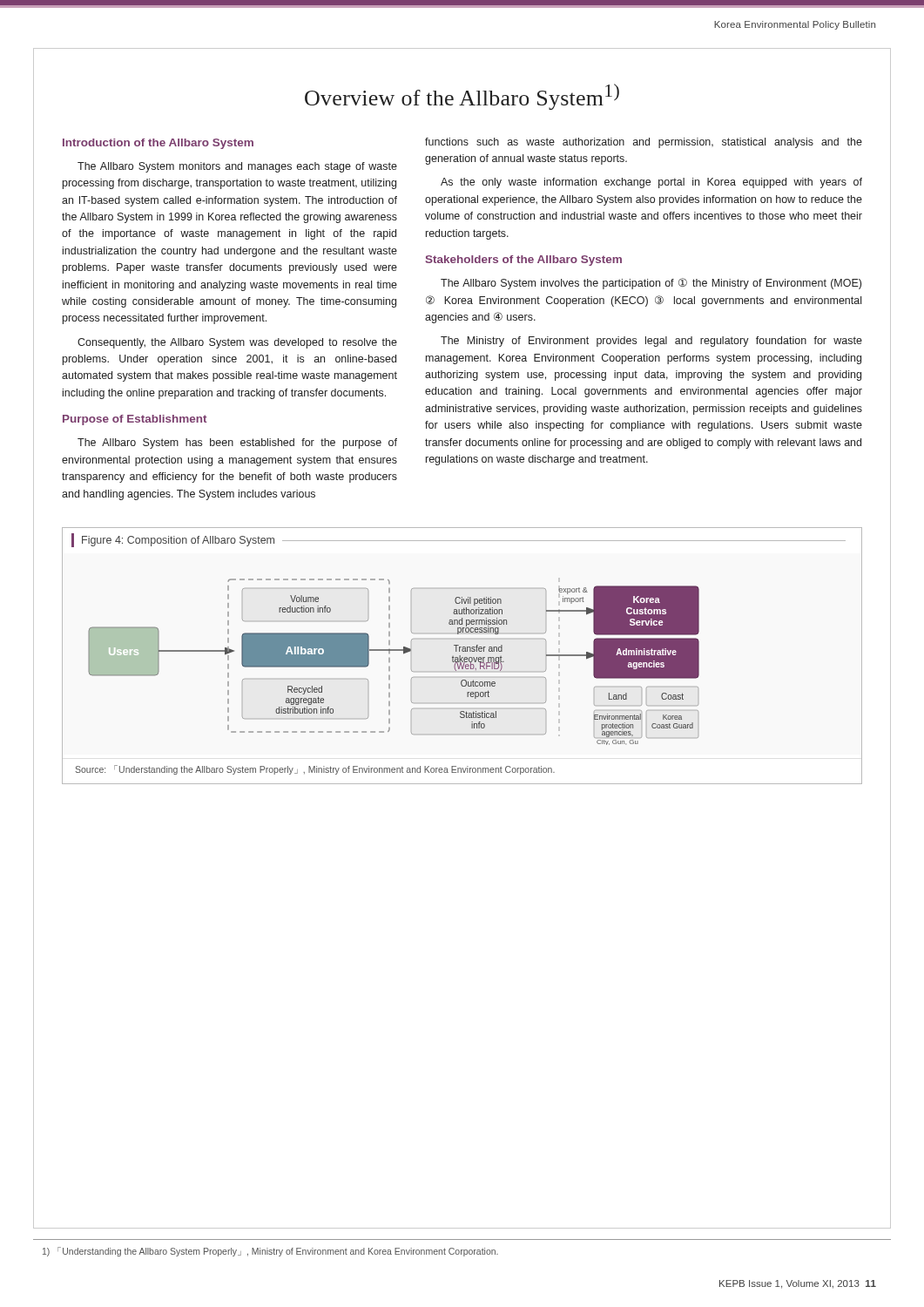Find the block on this page that starts "1) 「Understanding the Allbaro System Properly」, Ministry of"
Viewport: 924px width, 1307px height.
pyautogui.click(x=270, y=1251)
